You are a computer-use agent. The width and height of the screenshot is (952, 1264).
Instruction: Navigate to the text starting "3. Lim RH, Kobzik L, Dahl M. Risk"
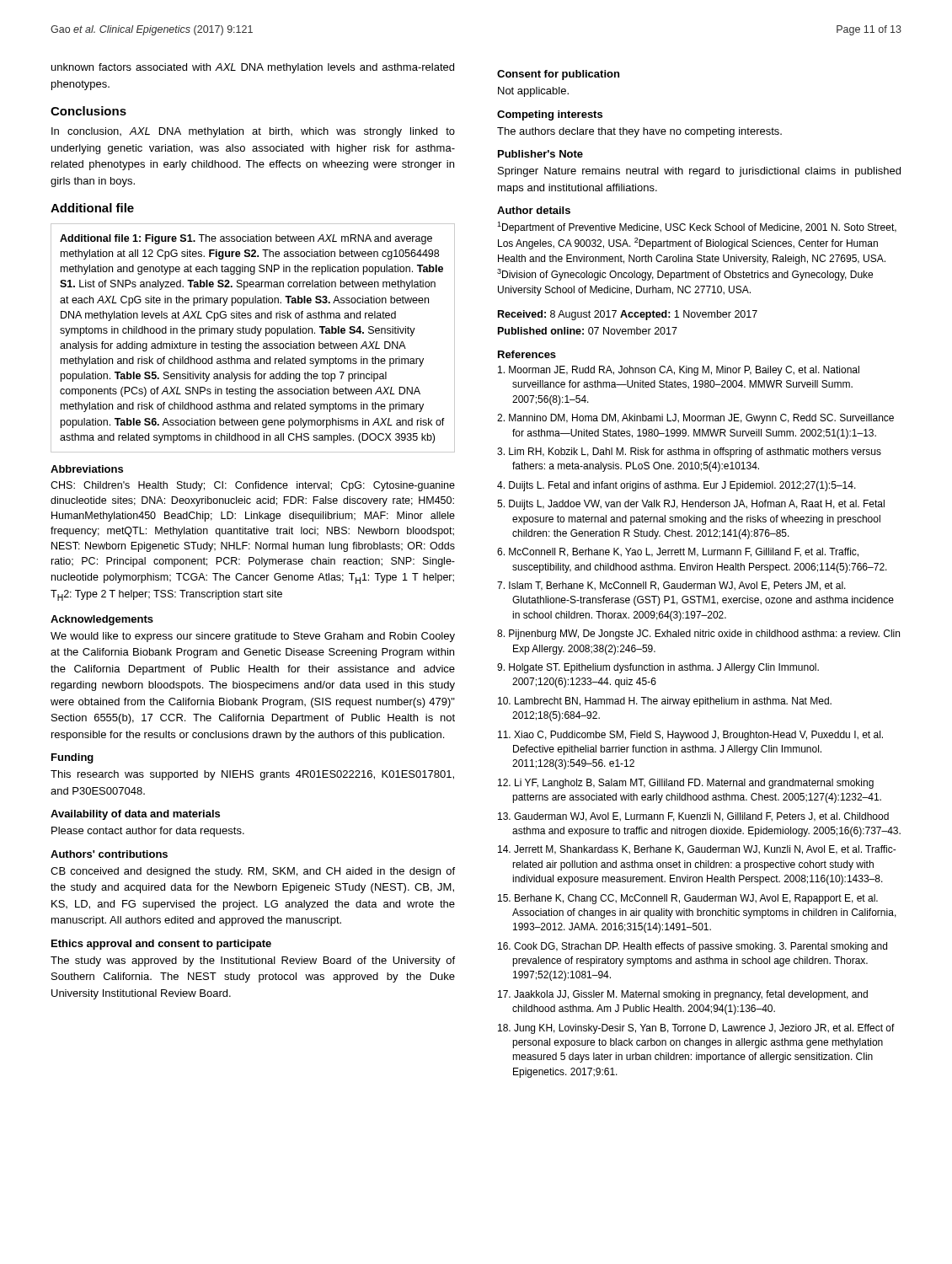click(x=689, y=459)
